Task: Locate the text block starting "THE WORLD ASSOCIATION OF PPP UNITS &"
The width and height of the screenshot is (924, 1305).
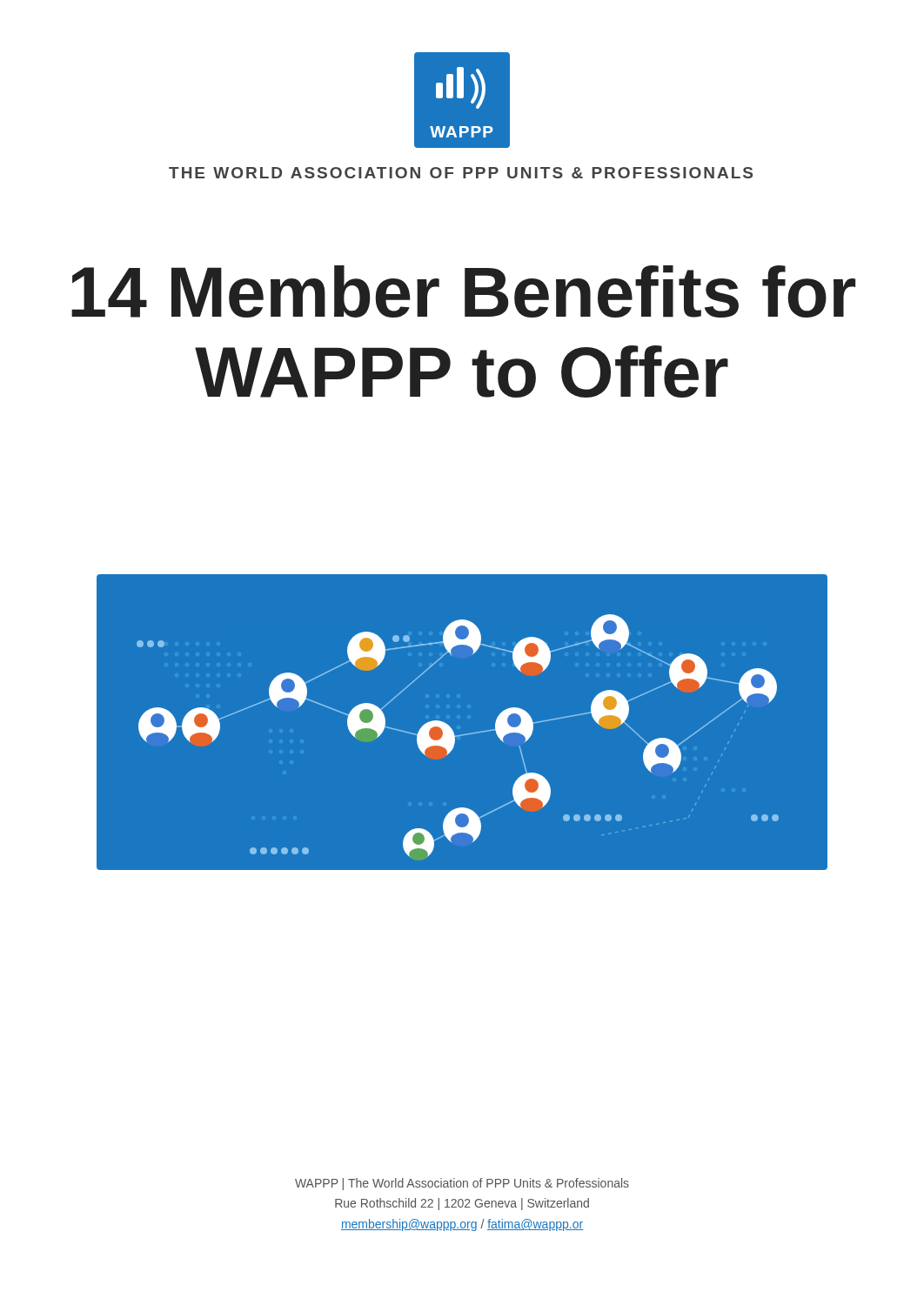Action: point(462,173)
